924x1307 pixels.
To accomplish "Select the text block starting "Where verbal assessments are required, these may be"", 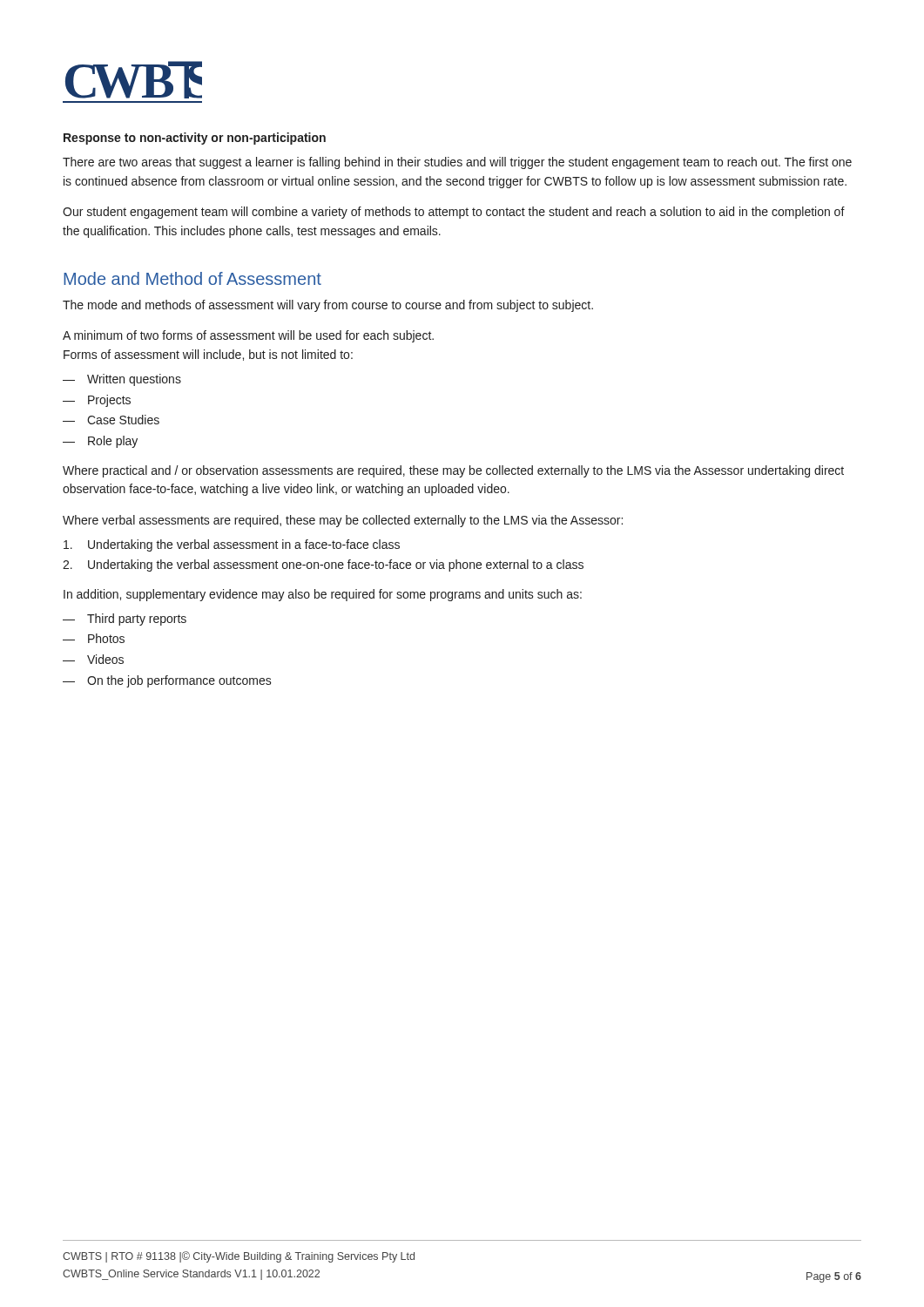I will [x=343, y=520].
